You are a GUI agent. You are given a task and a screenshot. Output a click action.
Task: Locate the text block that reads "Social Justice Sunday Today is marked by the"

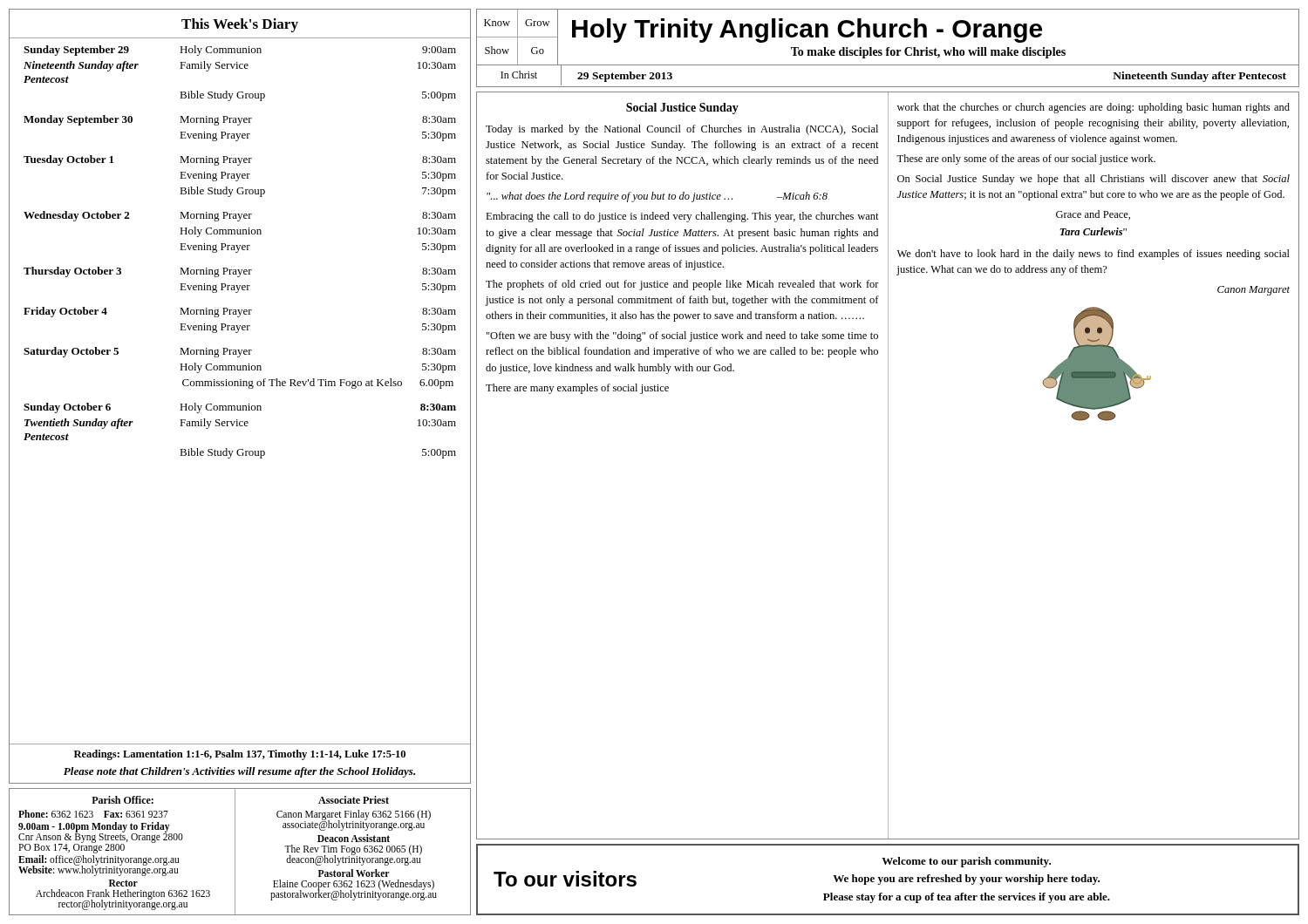tap(682, 247)
